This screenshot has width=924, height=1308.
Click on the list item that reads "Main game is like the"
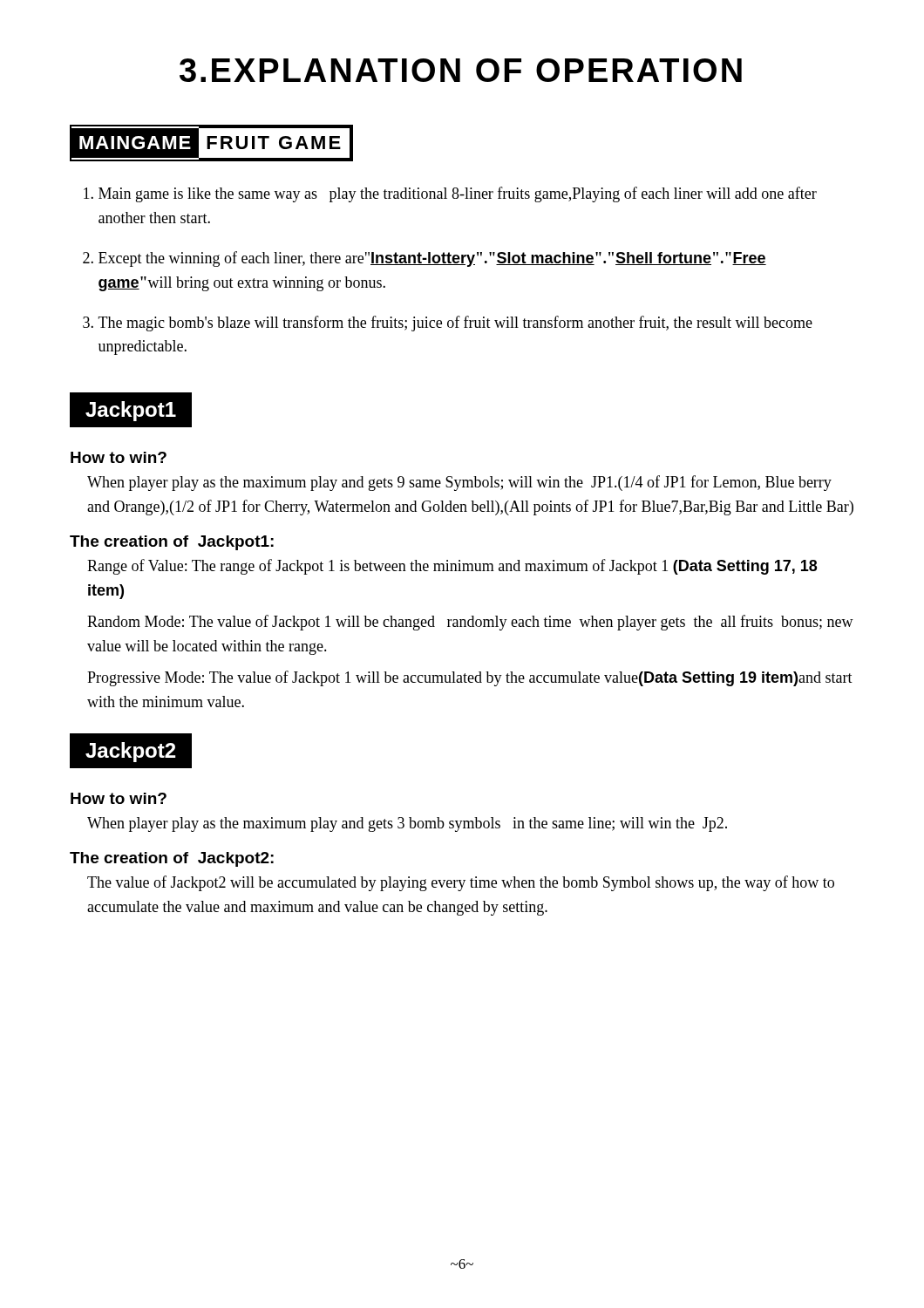click(462, 207)
